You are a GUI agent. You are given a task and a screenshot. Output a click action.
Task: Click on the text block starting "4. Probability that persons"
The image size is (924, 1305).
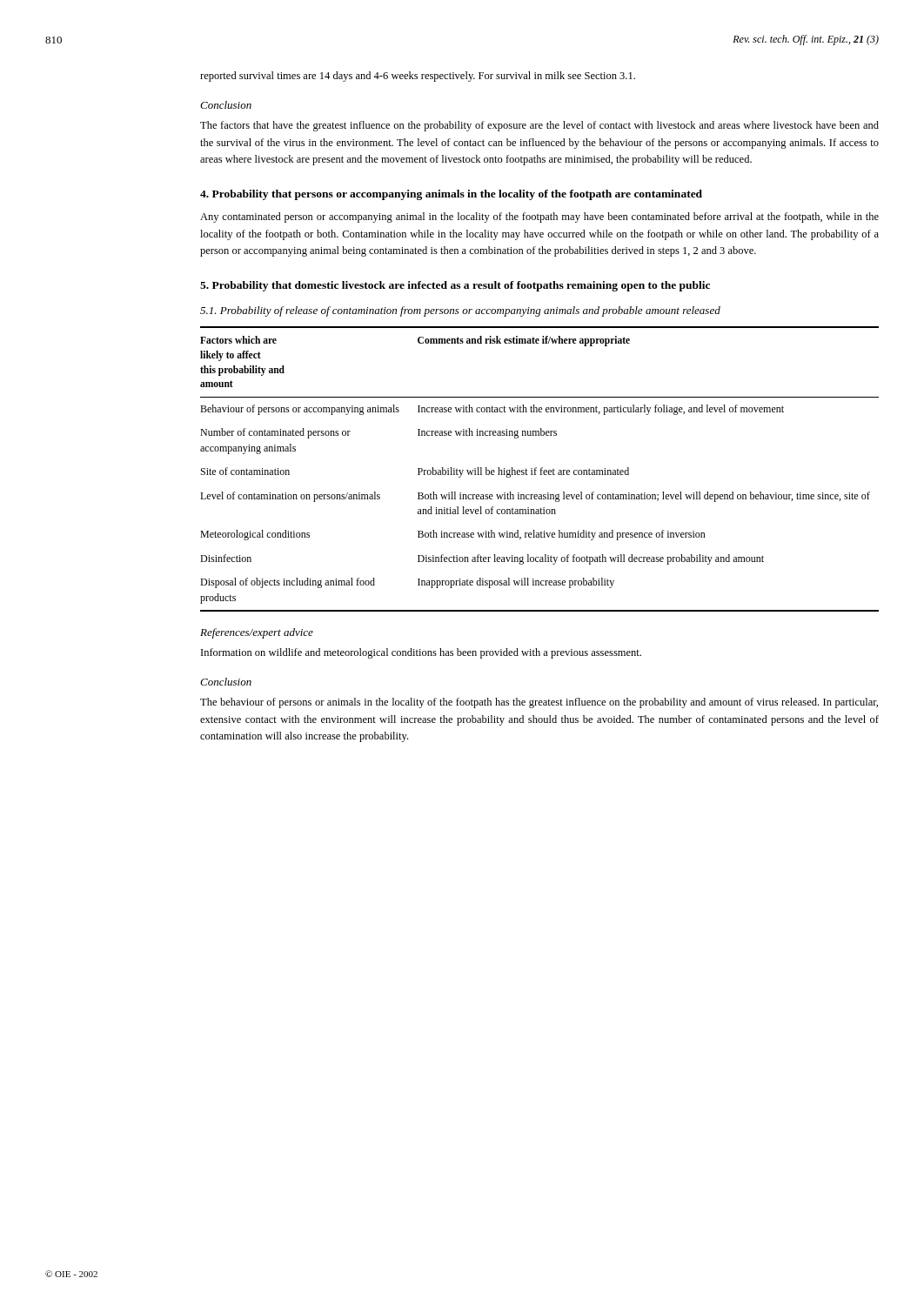pos(451,193)
